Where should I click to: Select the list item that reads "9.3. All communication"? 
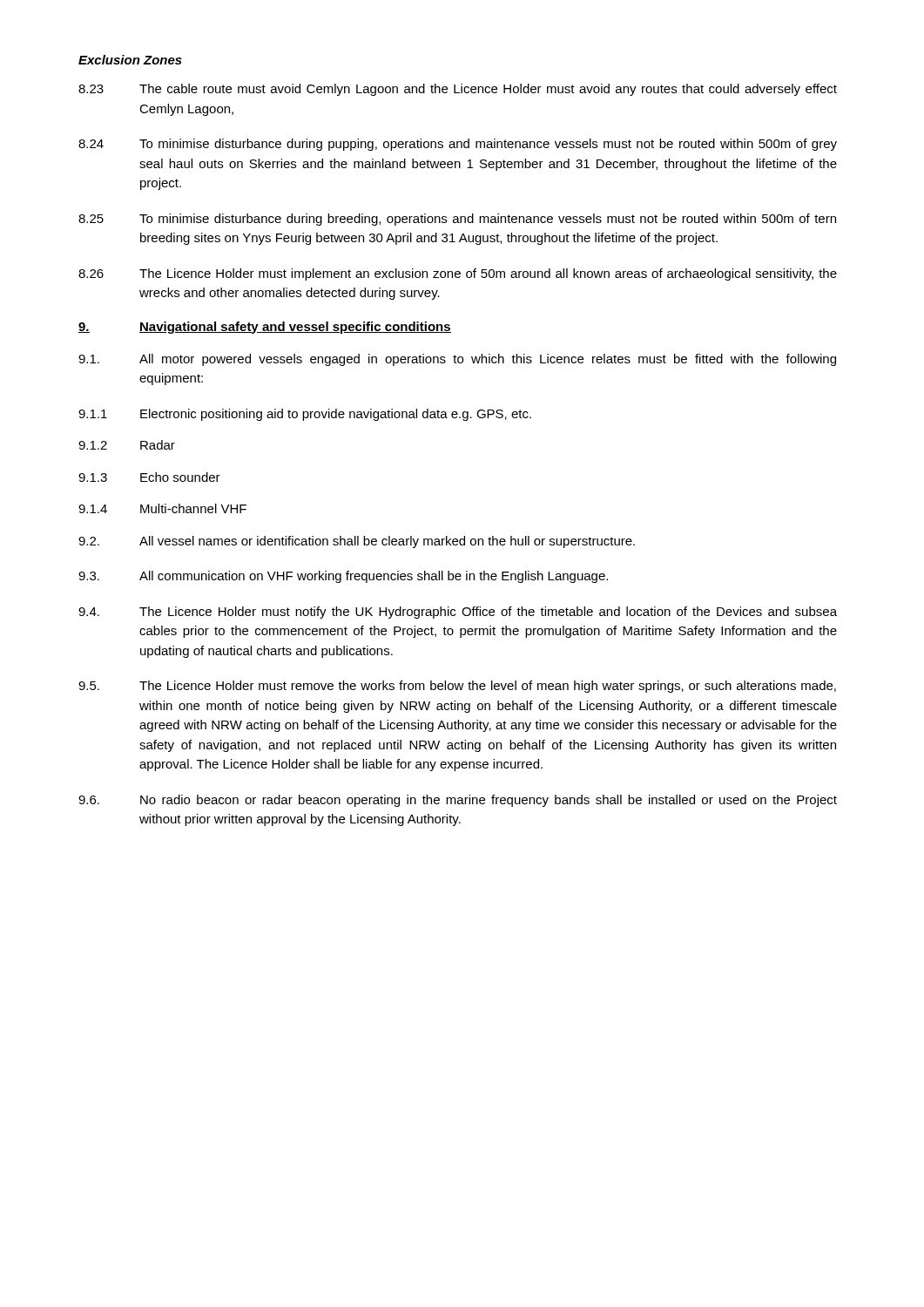tap(458, 576)
